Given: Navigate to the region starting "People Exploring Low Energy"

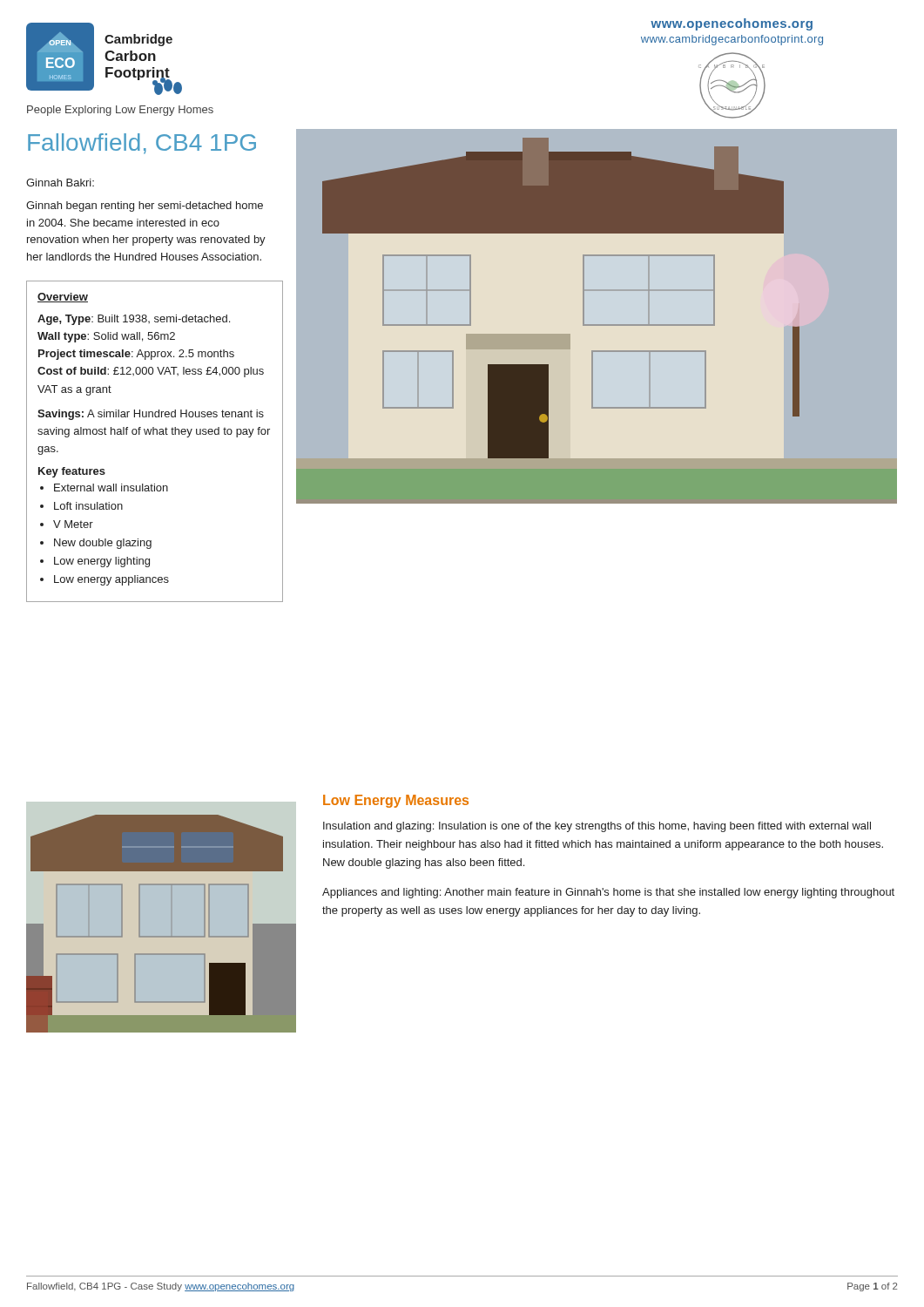Looking at the screenshot, I should 120,109.
